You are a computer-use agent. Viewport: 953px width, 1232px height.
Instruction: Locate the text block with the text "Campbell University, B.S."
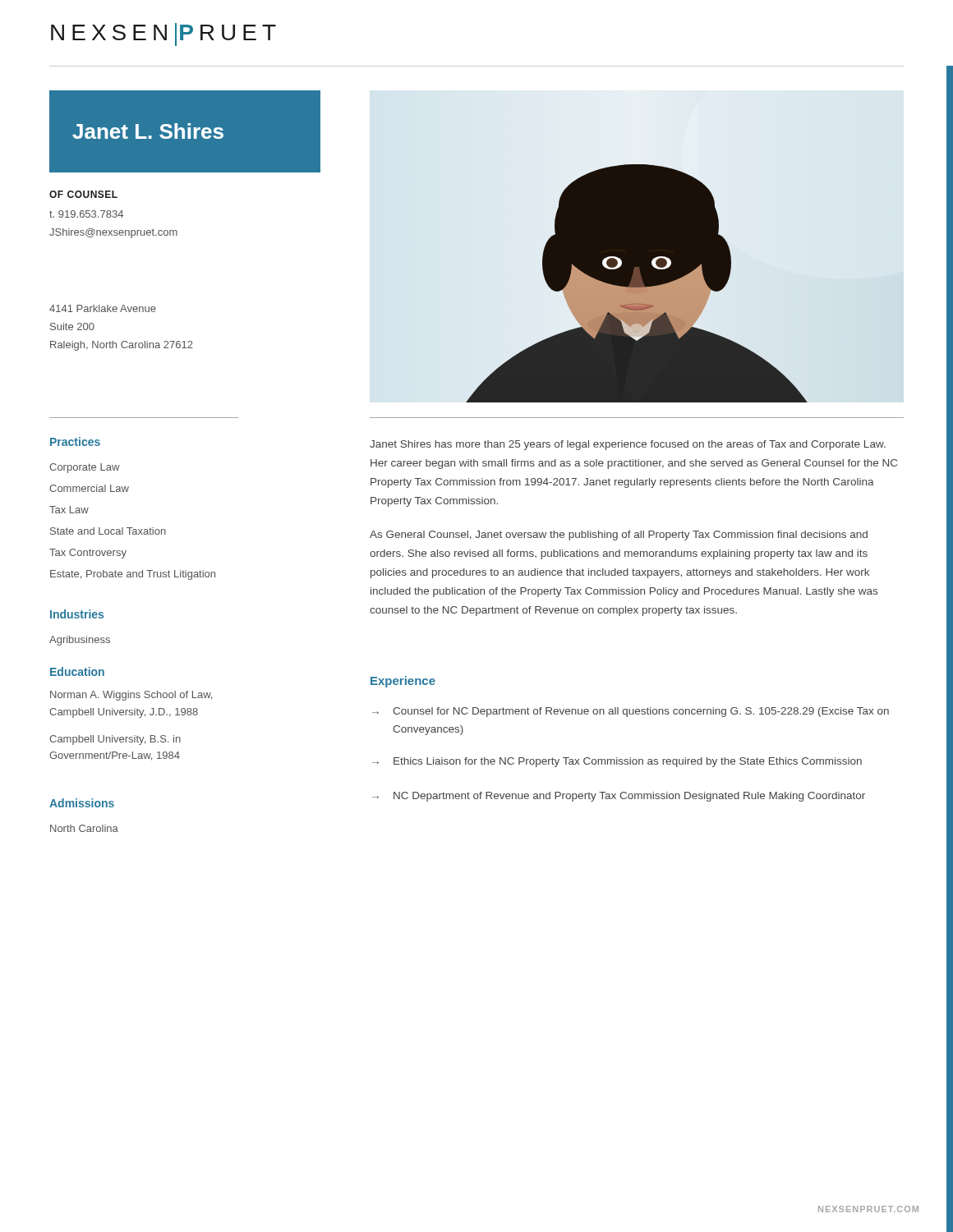[115, 747]
